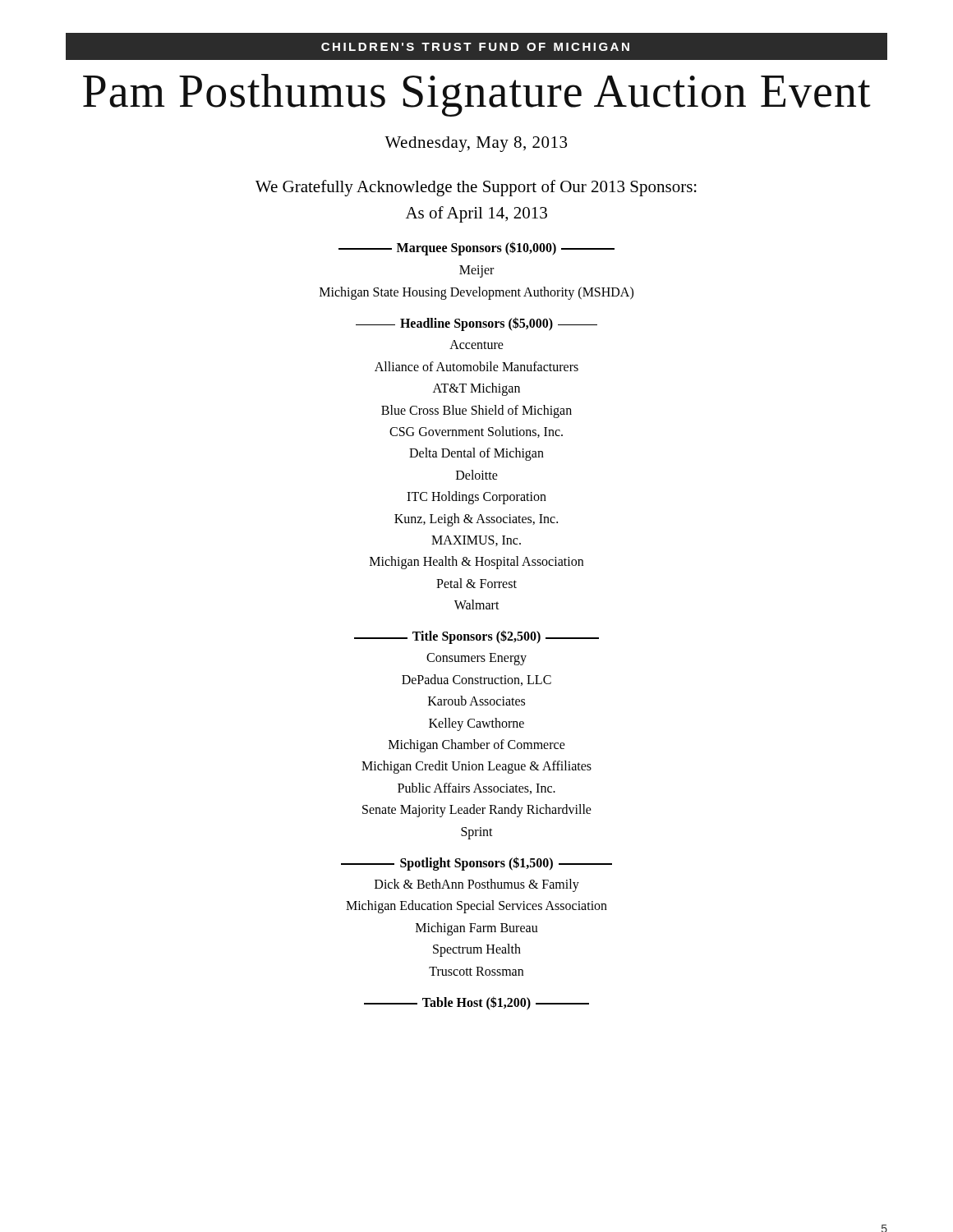Select the region starting "CSG Government Solutions,"

pyautogui.click(x=476, y=432)
